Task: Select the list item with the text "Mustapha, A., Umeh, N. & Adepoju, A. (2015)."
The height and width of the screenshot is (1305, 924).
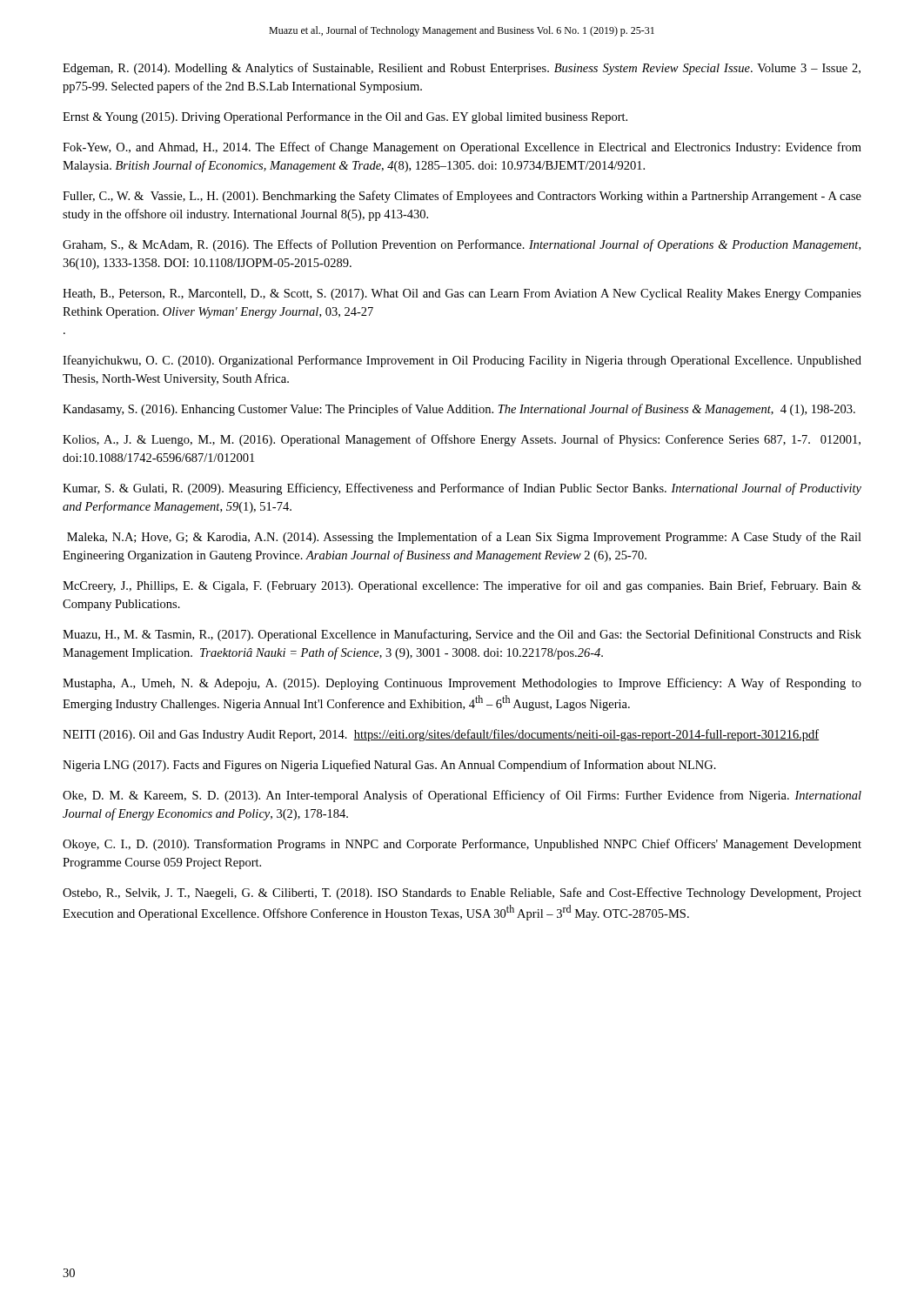Action: [462, 694]
